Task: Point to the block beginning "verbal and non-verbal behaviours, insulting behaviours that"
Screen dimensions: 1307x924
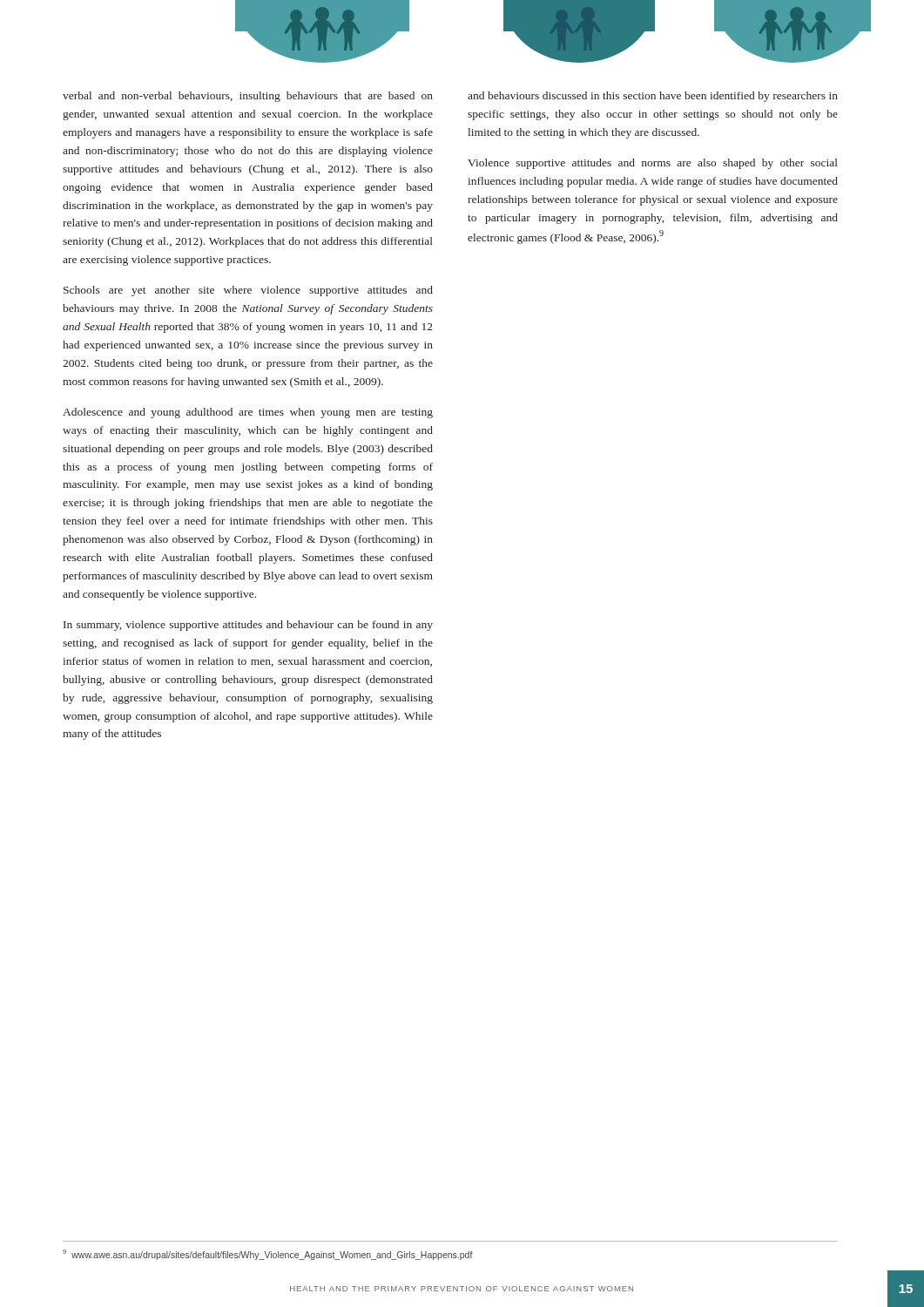Action: pos(248,178)
